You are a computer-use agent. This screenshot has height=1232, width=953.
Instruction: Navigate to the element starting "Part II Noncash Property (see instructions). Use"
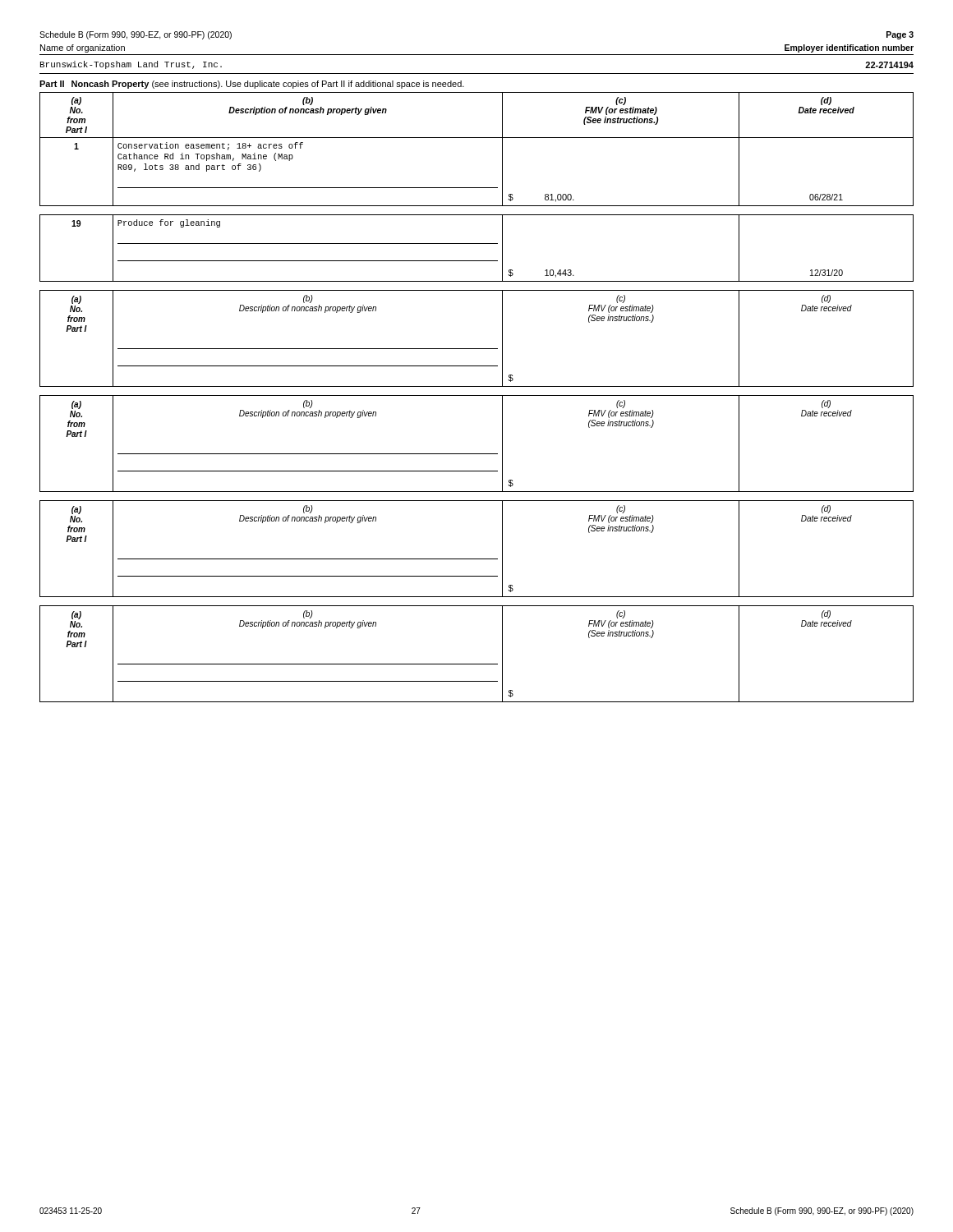(252, 84)
